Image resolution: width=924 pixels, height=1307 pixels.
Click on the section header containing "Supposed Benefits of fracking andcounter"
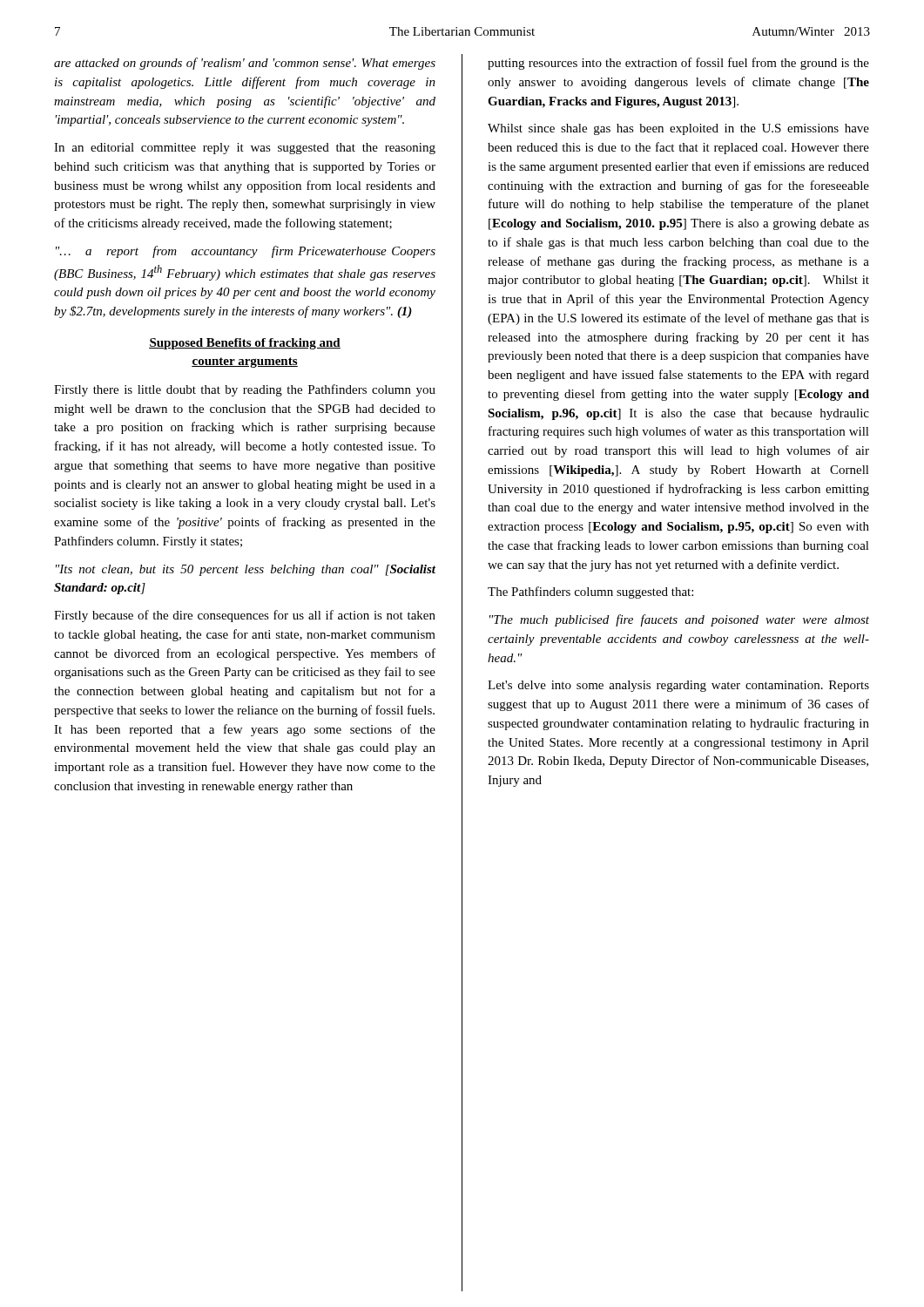(x=245, y=352)
